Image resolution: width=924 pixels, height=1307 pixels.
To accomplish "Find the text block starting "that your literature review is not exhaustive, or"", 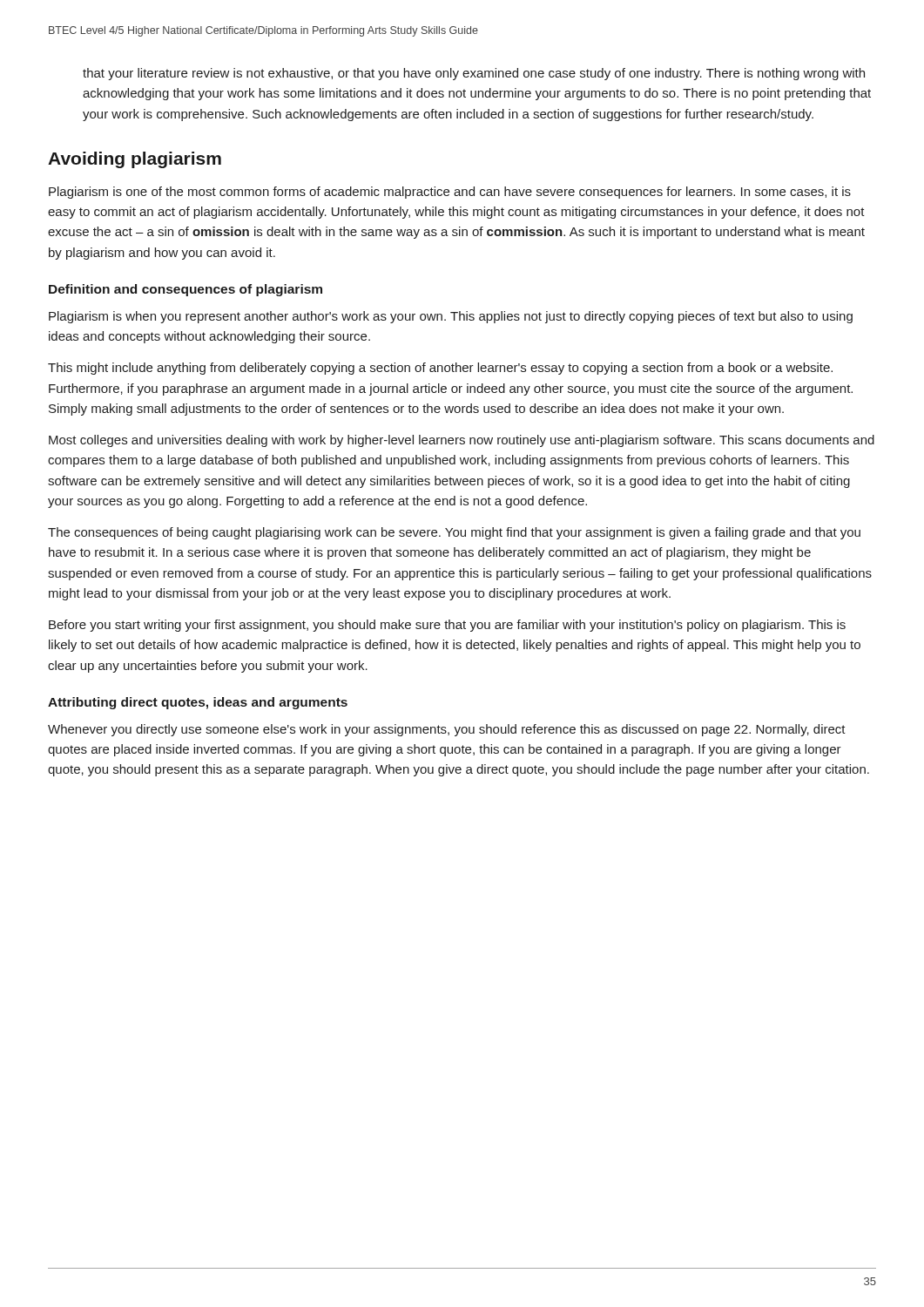I will point(477,93).
